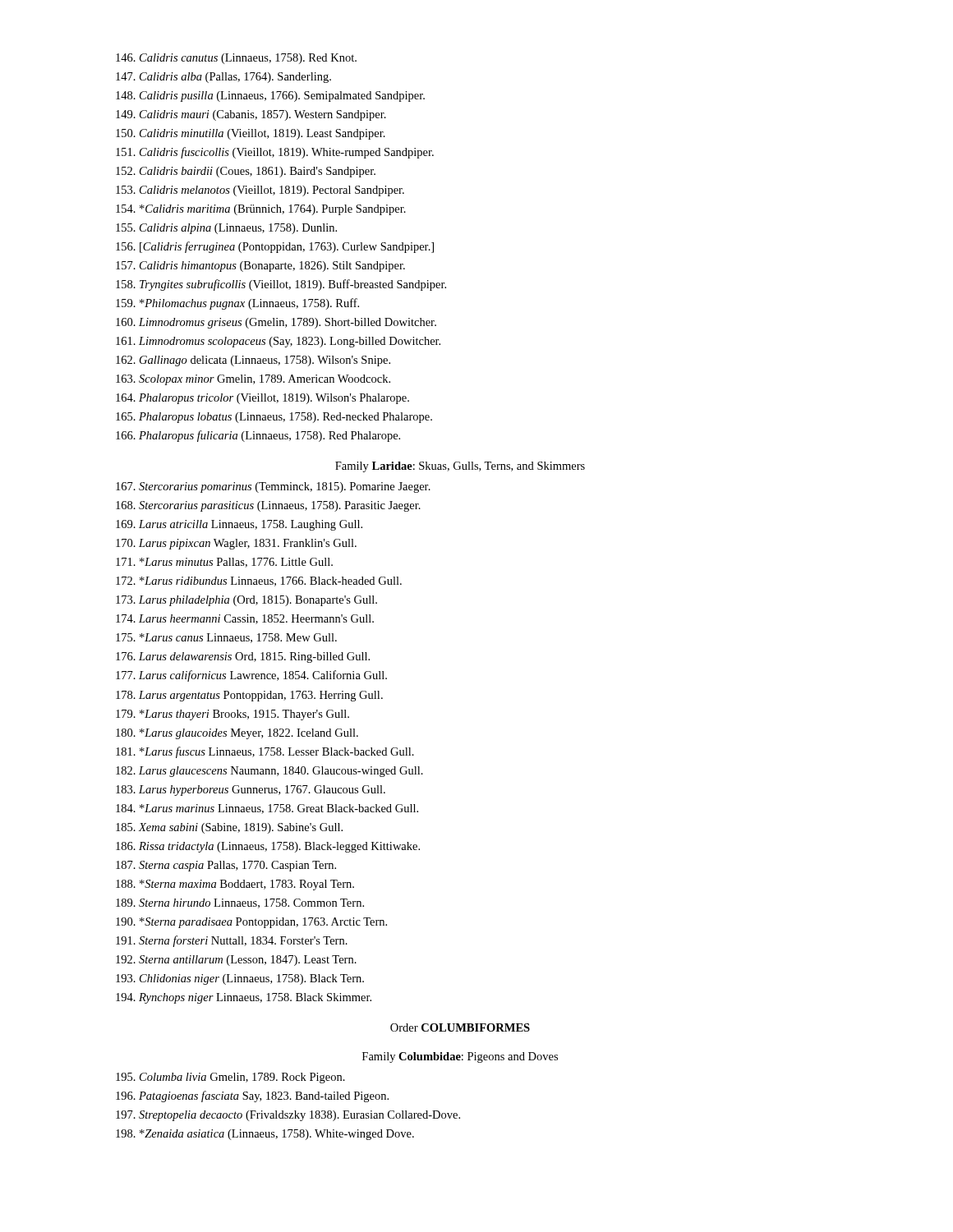The height and width of the screenshot is (1232, 953).
Task: Where does it say "171. *Larus minutus Pallas, 1776. Little Gull."?
Action: tap(224, 562)
